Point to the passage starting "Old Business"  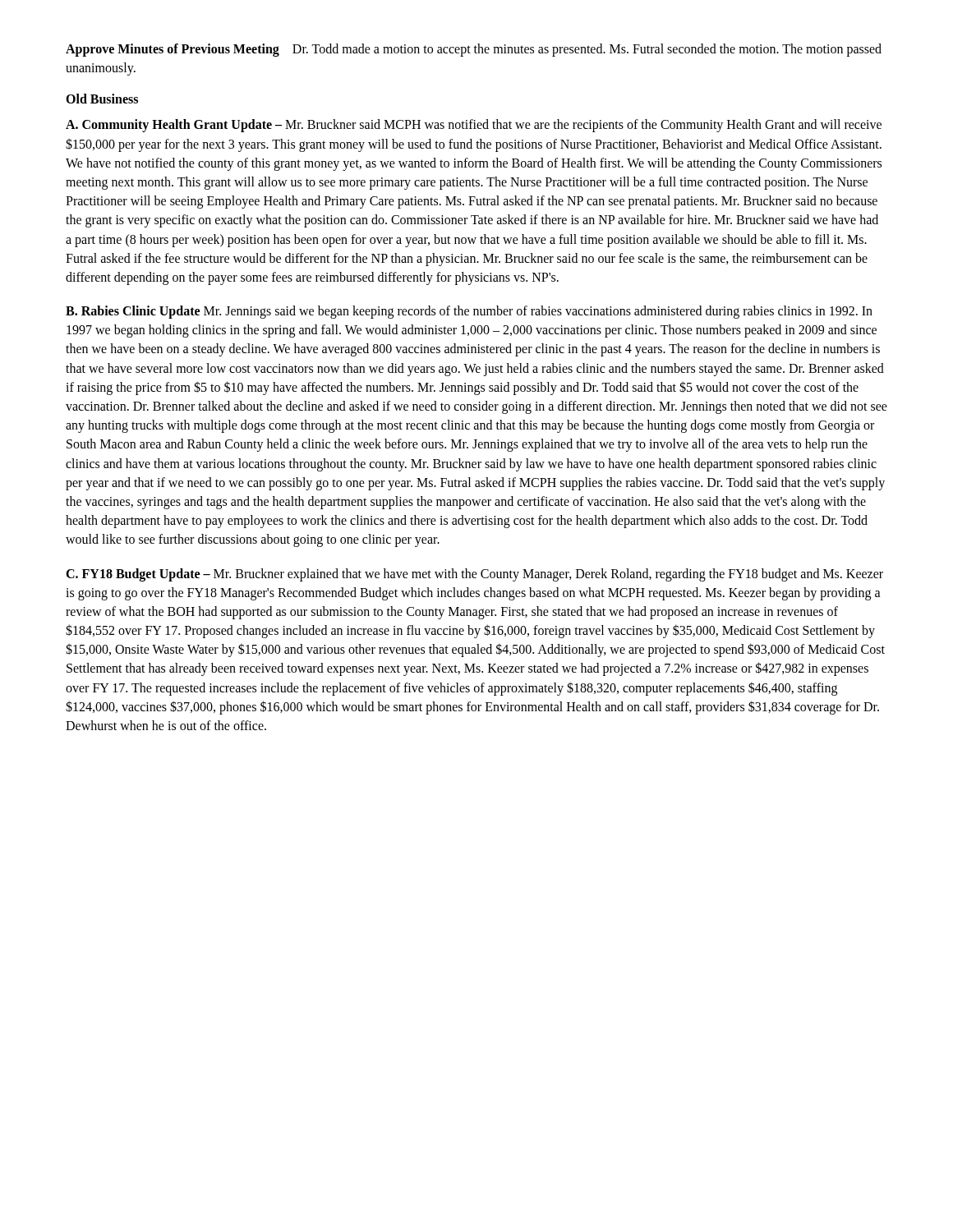102,99
